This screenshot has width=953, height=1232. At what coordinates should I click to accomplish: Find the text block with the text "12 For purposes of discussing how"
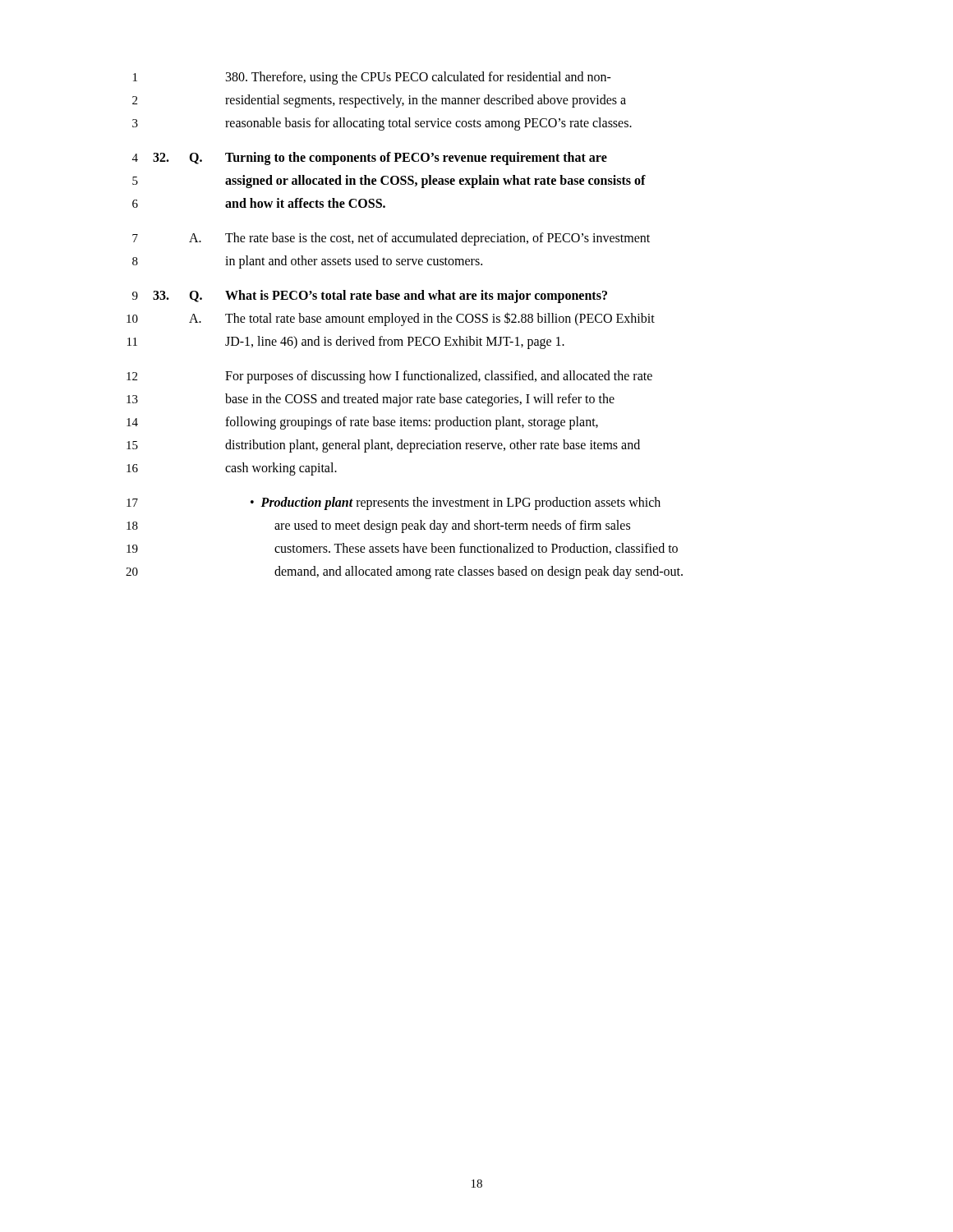click(476, 422)
